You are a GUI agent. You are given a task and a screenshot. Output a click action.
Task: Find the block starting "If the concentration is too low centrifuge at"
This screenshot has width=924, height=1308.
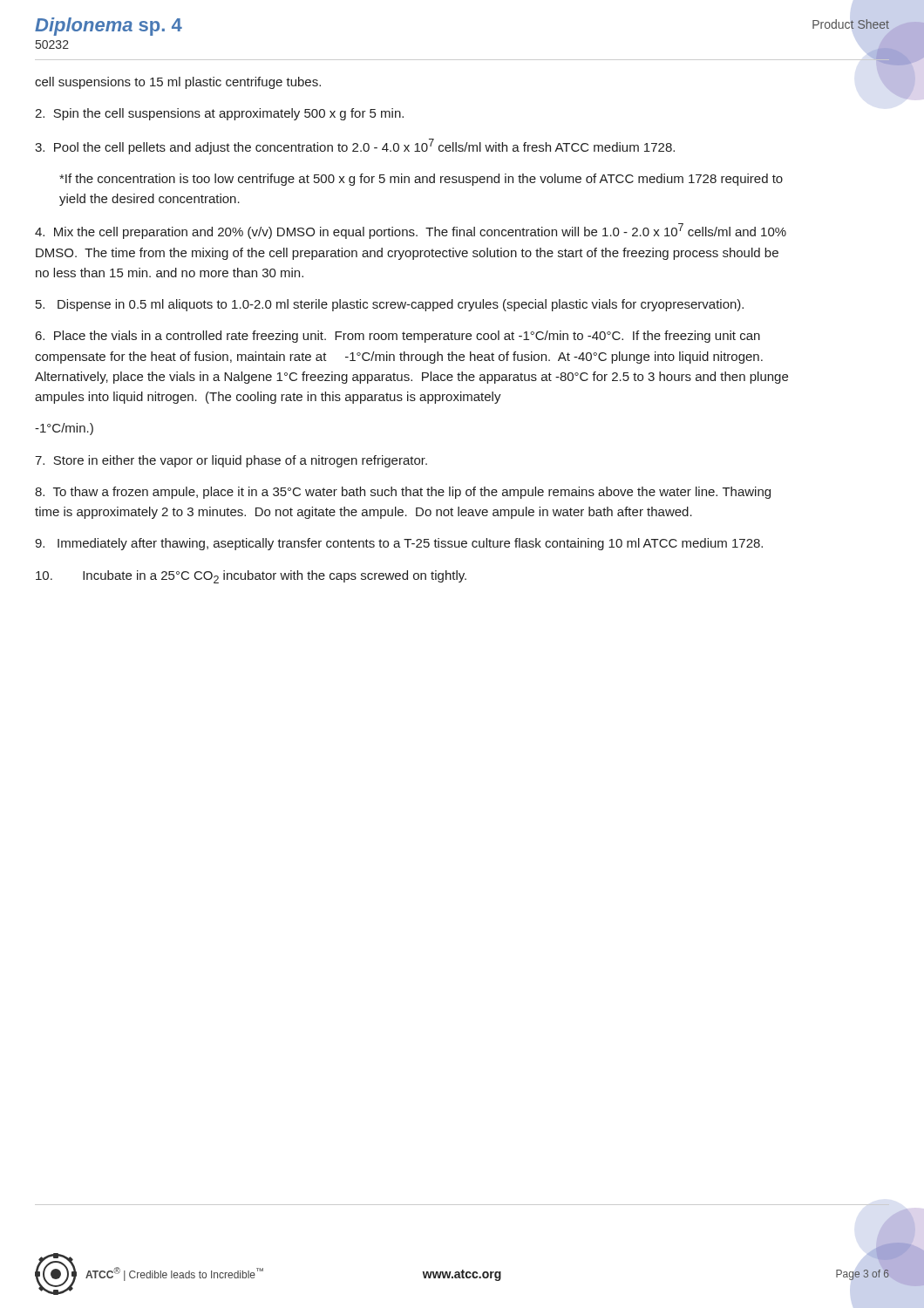tap(421, 188)
